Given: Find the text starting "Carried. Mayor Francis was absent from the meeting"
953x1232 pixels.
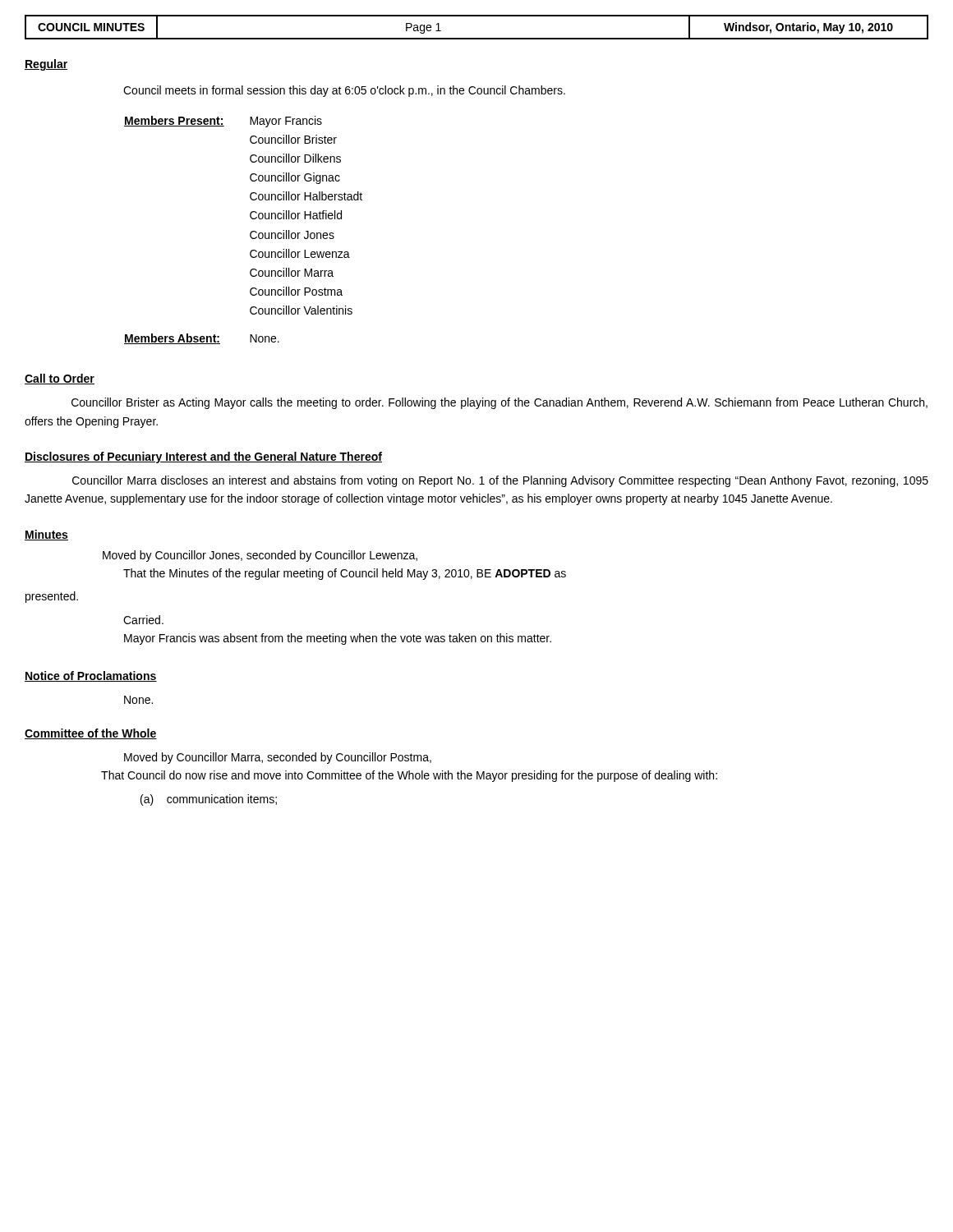Looking at the screenshot, I should [338, 629].
